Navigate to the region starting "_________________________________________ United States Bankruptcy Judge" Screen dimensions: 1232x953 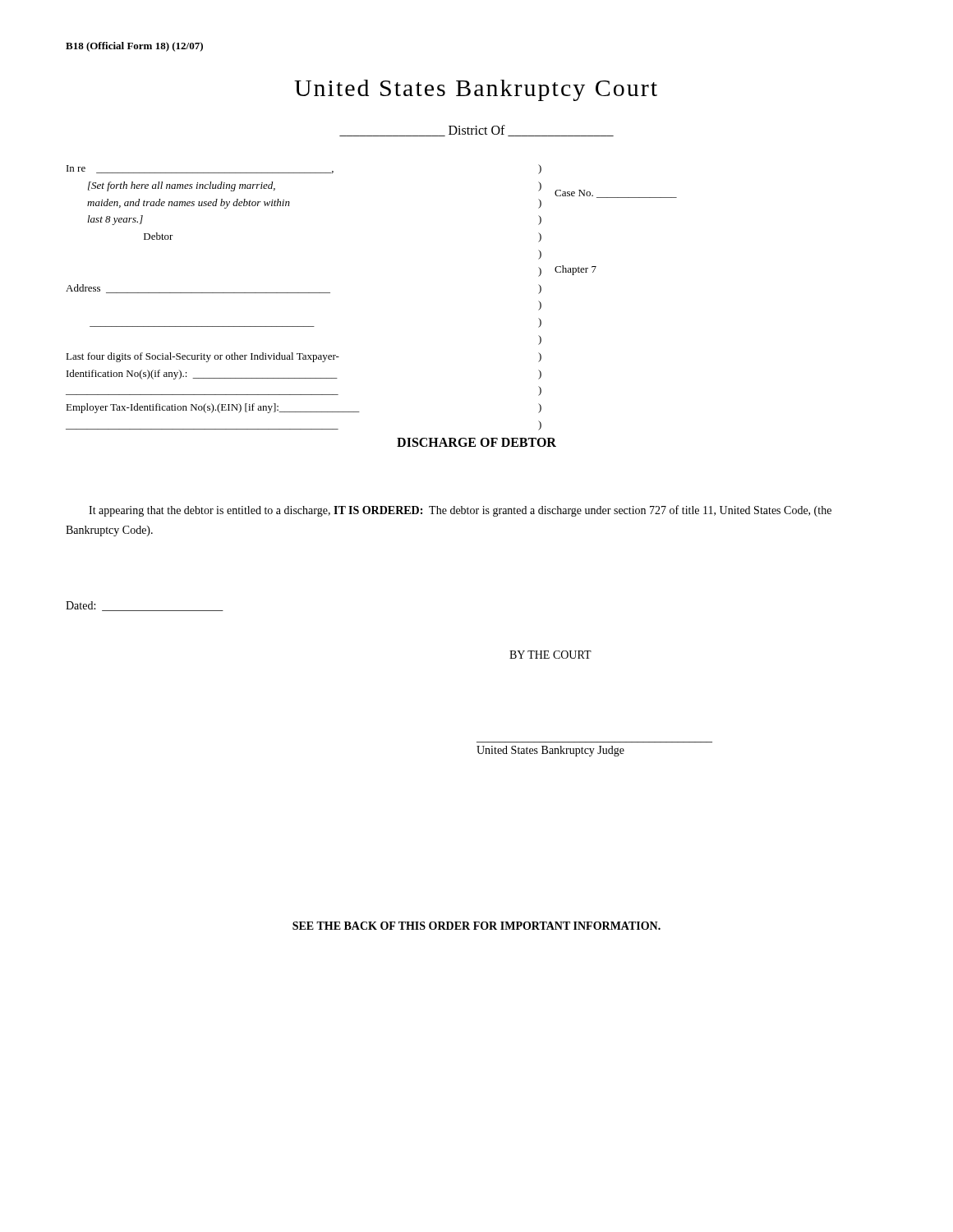pos(594,744)
